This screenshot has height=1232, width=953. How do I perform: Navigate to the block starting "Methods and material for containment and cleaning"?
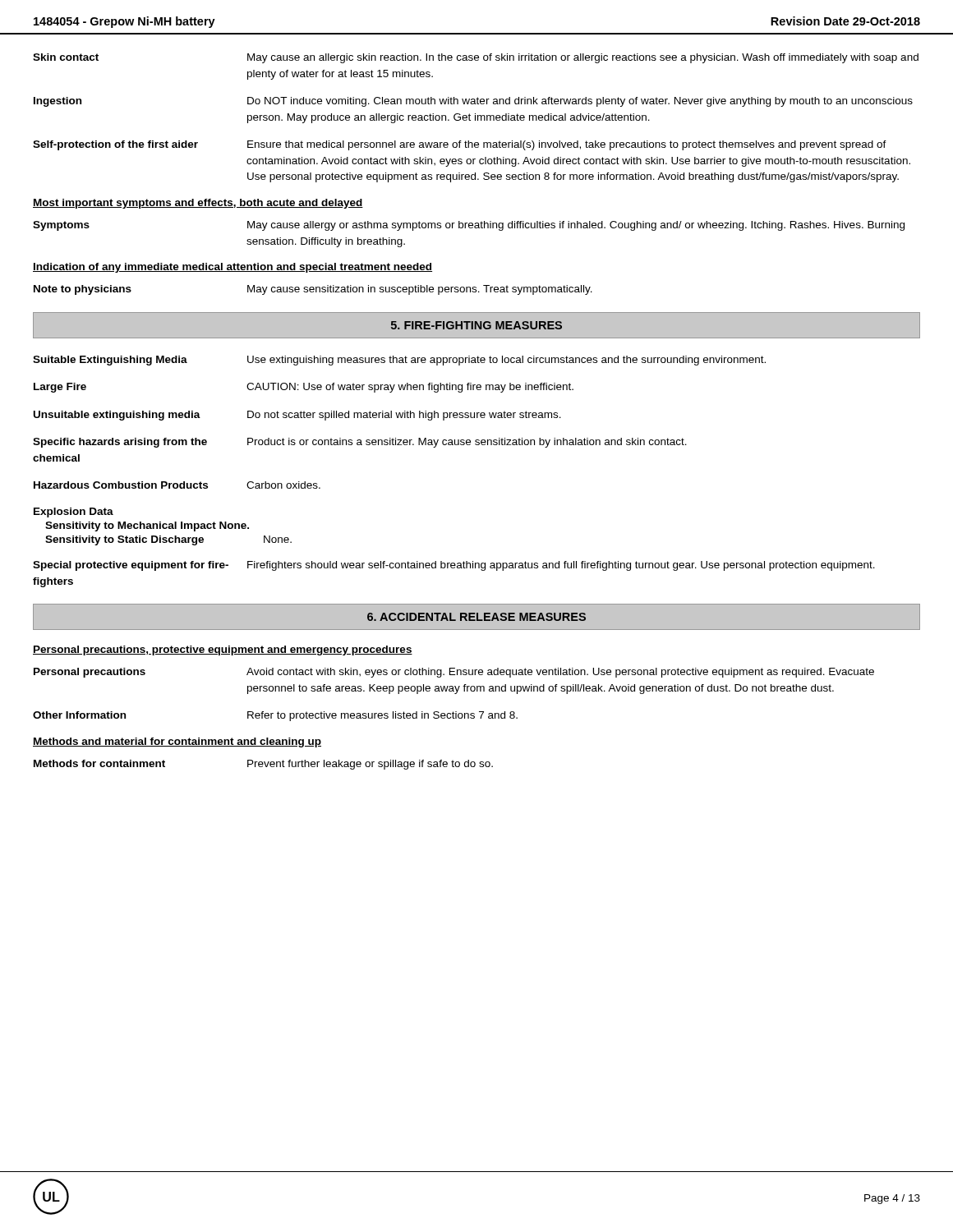point(177,742)
